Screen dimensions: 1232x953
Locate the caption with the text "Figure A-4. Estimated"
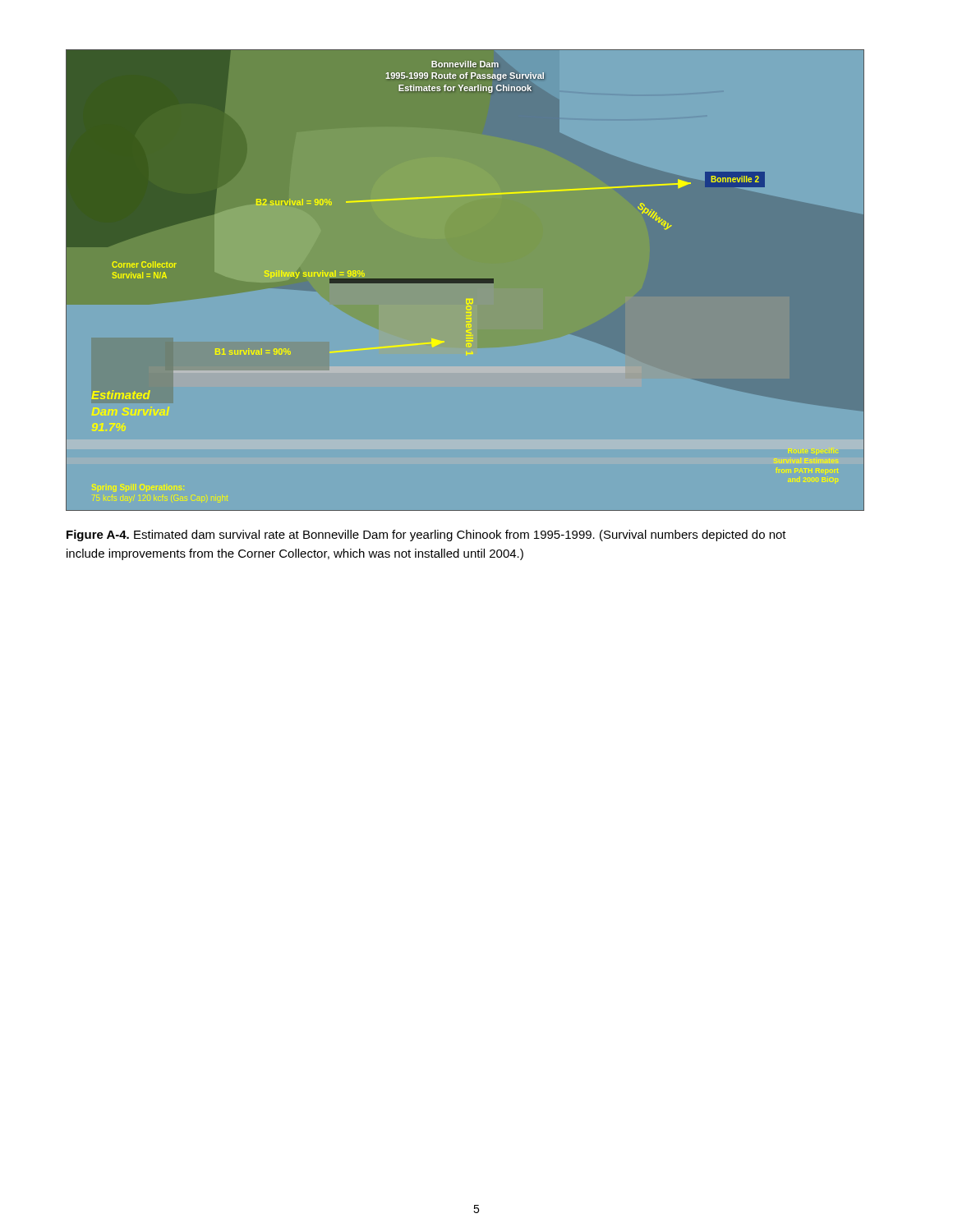coord(426,543)
